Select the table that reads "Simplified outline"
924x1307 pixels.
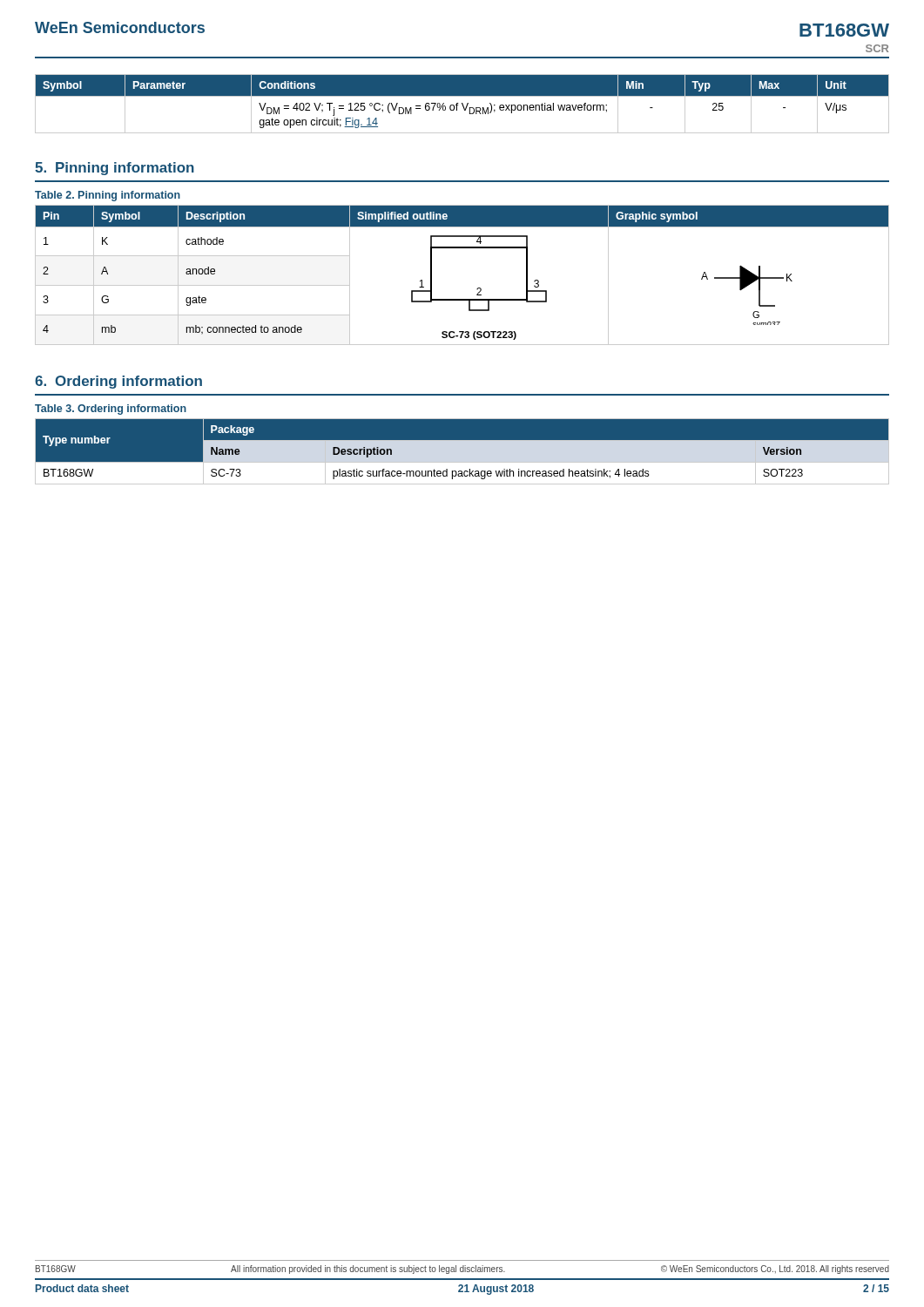tap(462, 274)
